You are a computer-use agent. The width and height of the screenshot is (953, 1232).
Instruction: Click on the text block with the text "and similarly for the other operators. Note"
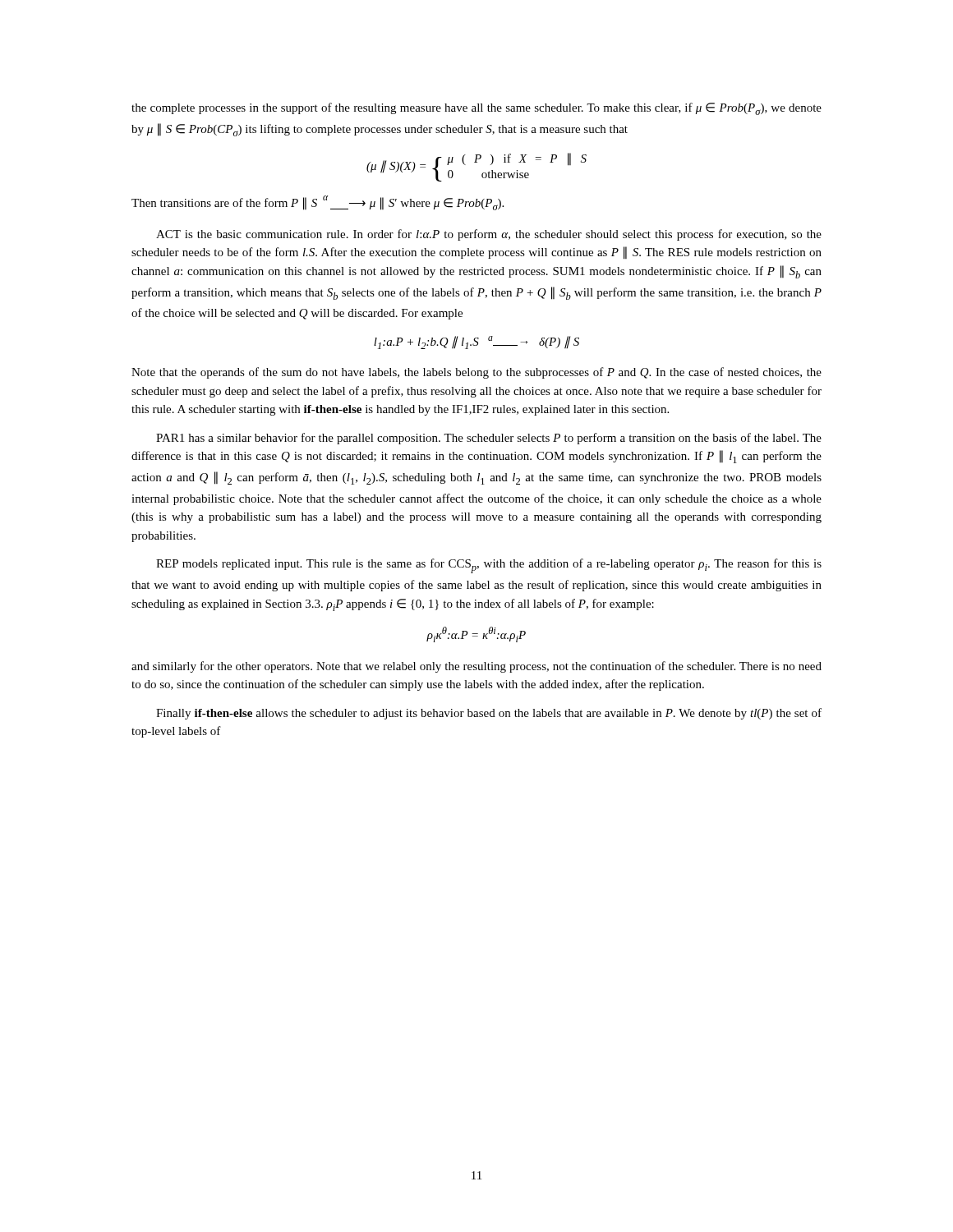click(476, 675)
